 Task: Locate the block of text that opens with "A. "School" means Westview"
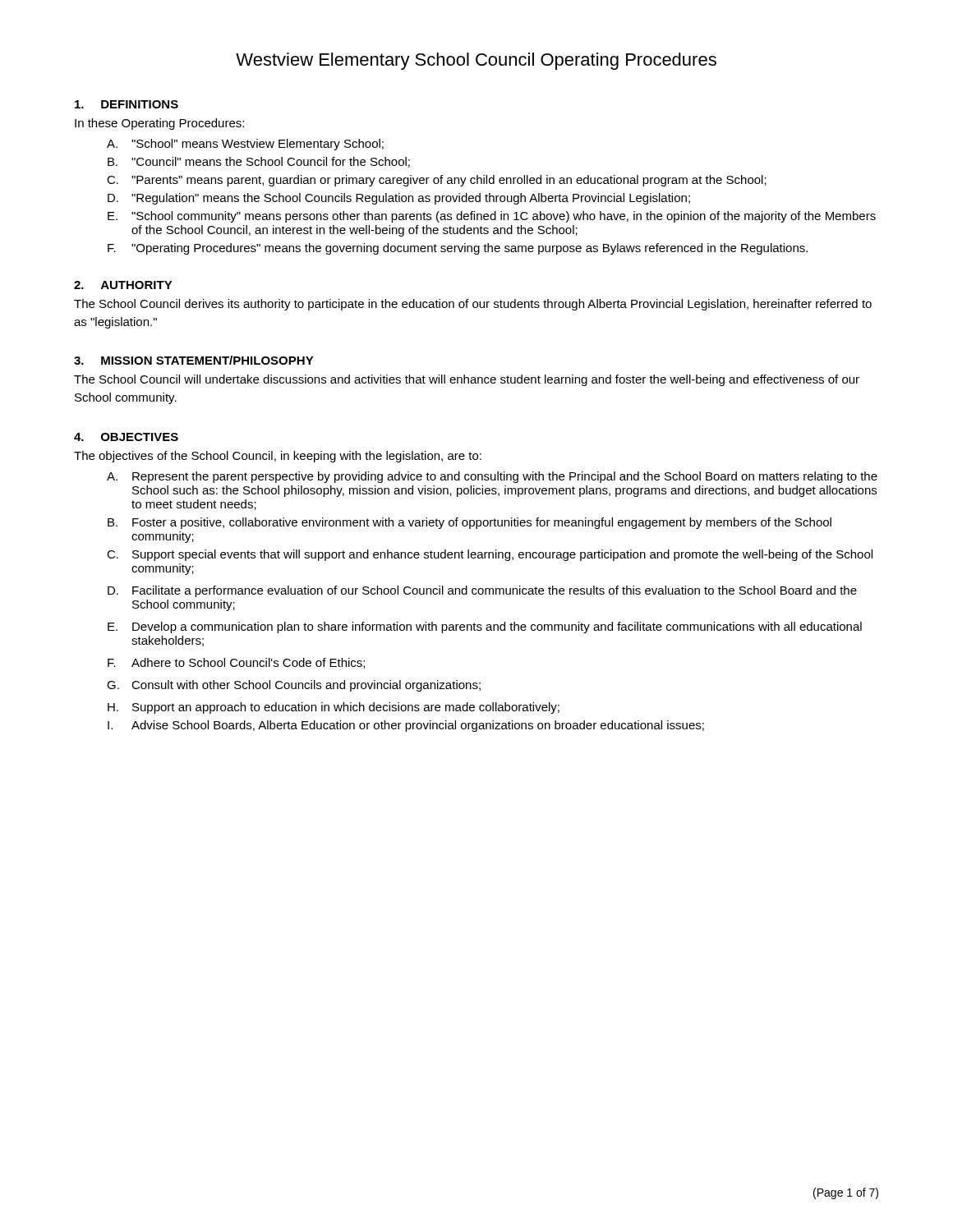point(245,145)
